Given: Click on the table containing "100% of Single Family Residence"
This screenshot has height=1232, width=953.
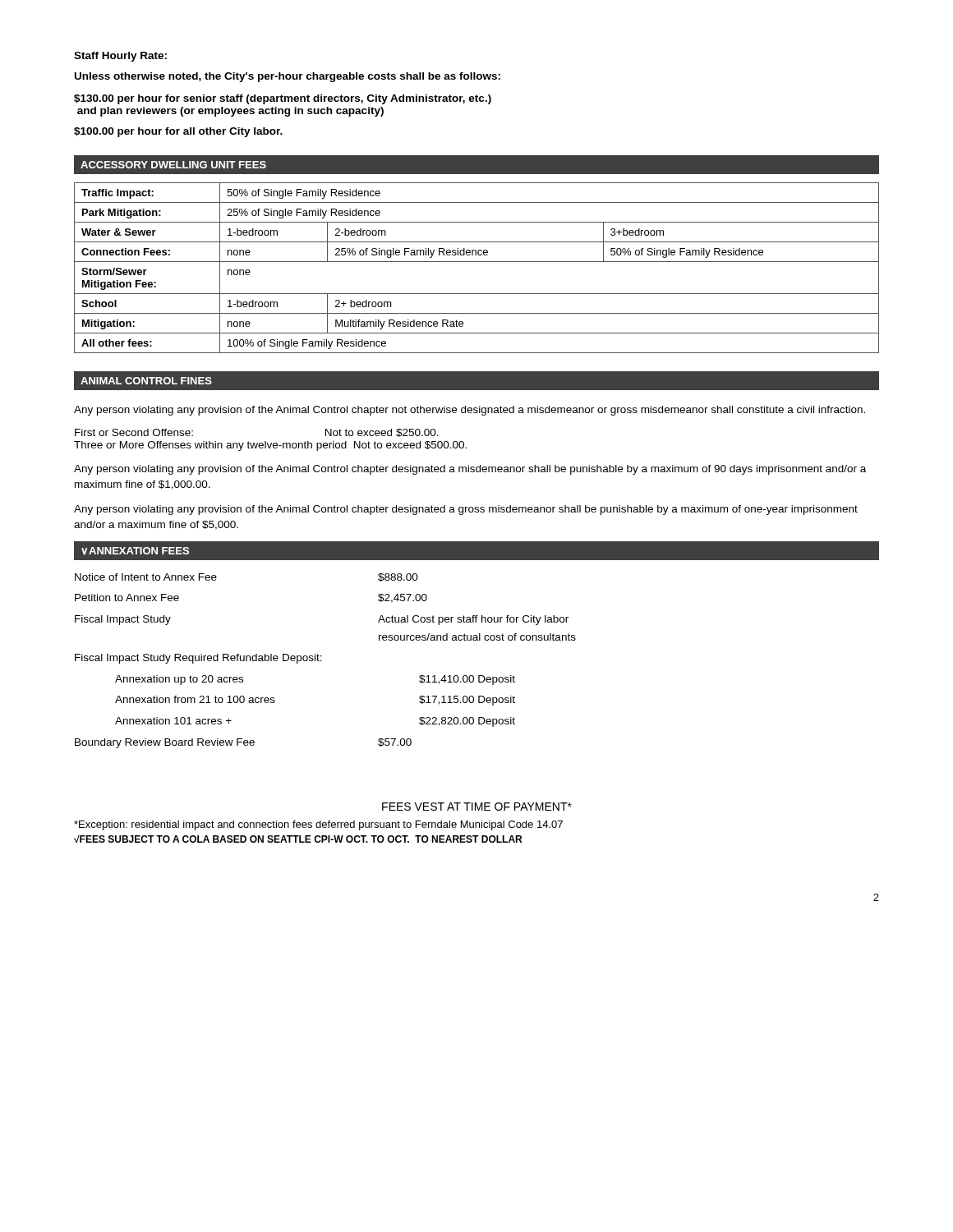Looking at the screenshot, I should coord(476,268).
